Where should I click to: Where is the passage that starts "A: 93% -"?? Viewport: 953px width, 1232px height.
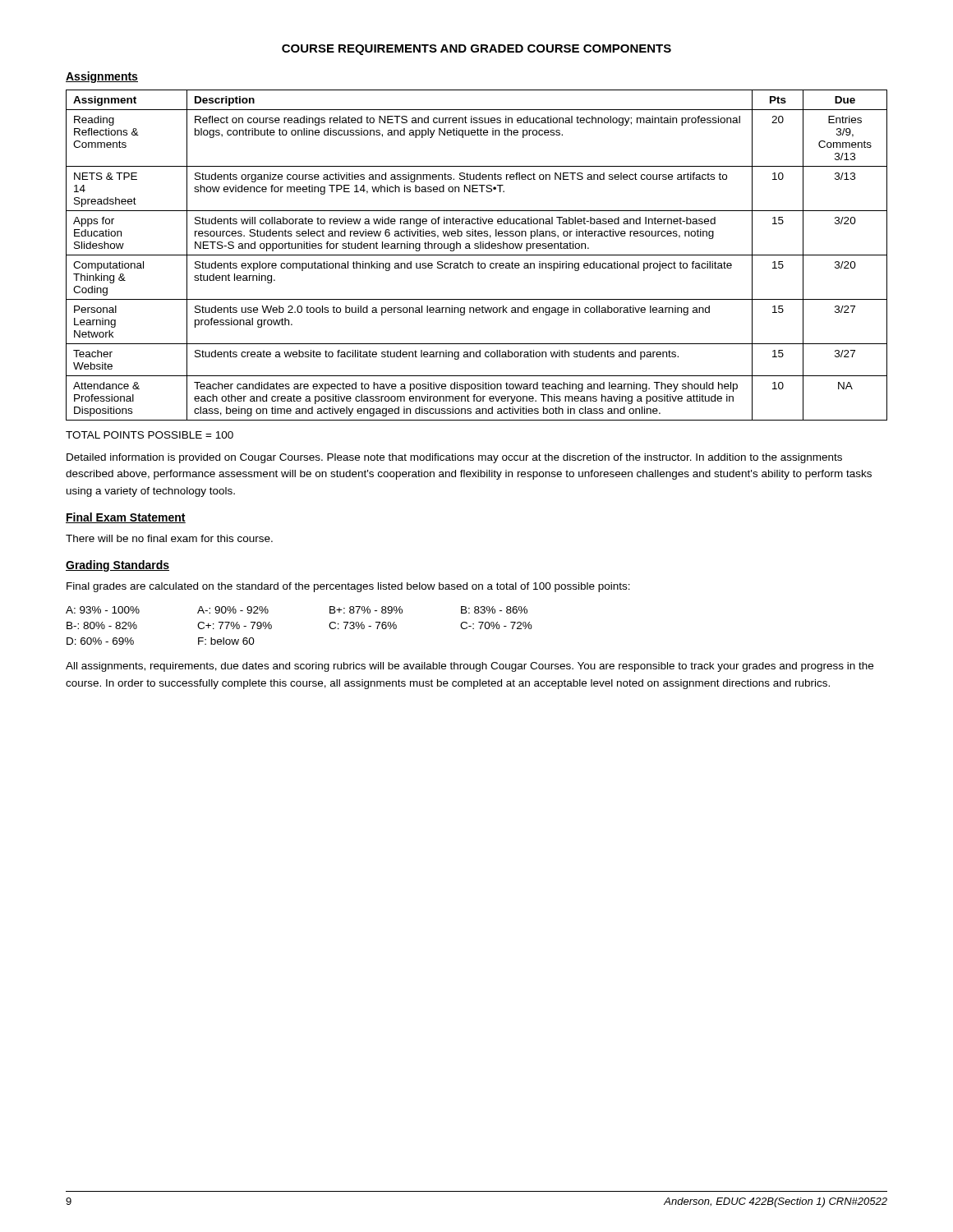(329, 626)
